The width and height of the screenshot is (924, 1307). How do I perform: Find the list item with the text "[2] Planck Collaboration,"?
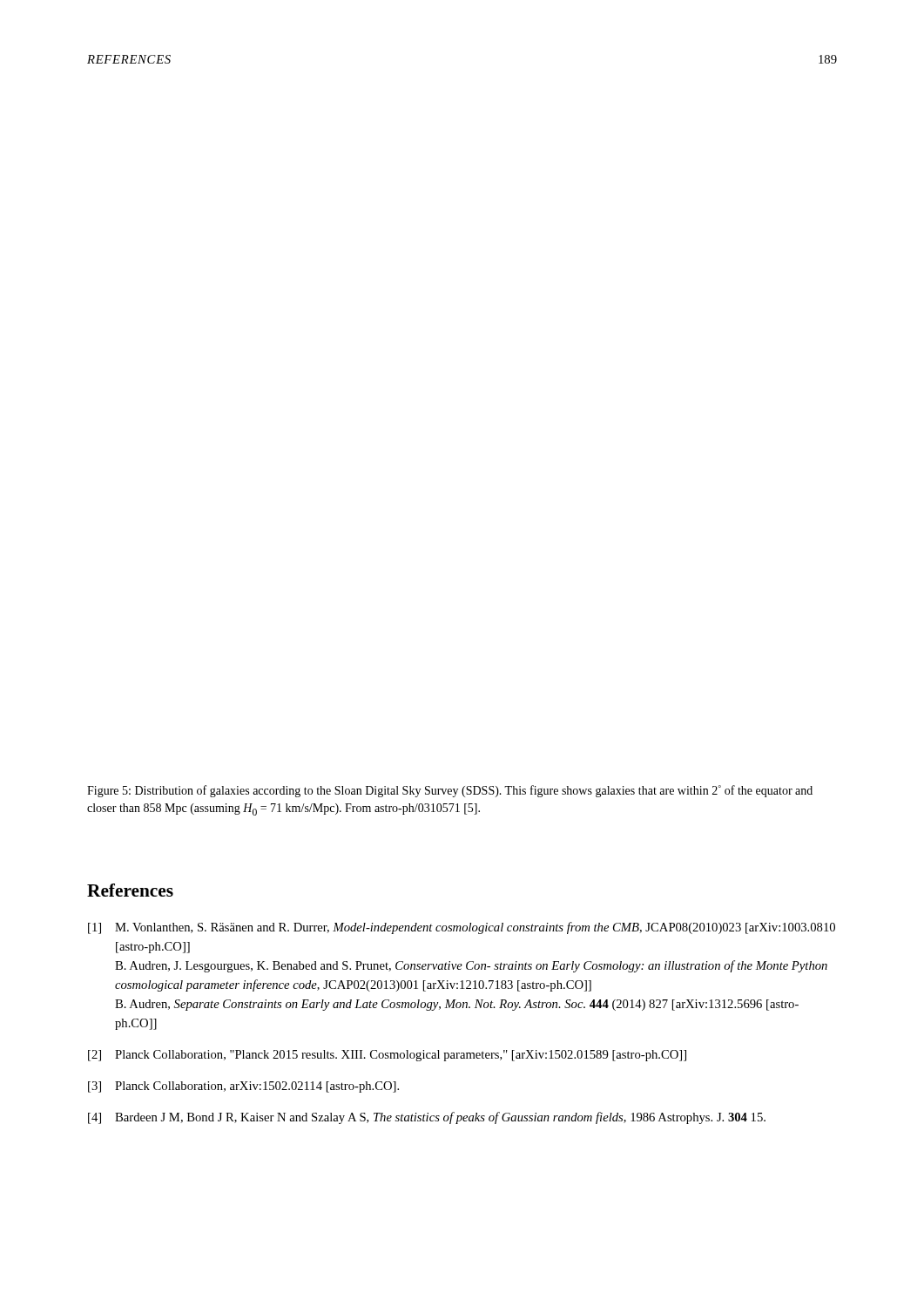point(462,1054)
